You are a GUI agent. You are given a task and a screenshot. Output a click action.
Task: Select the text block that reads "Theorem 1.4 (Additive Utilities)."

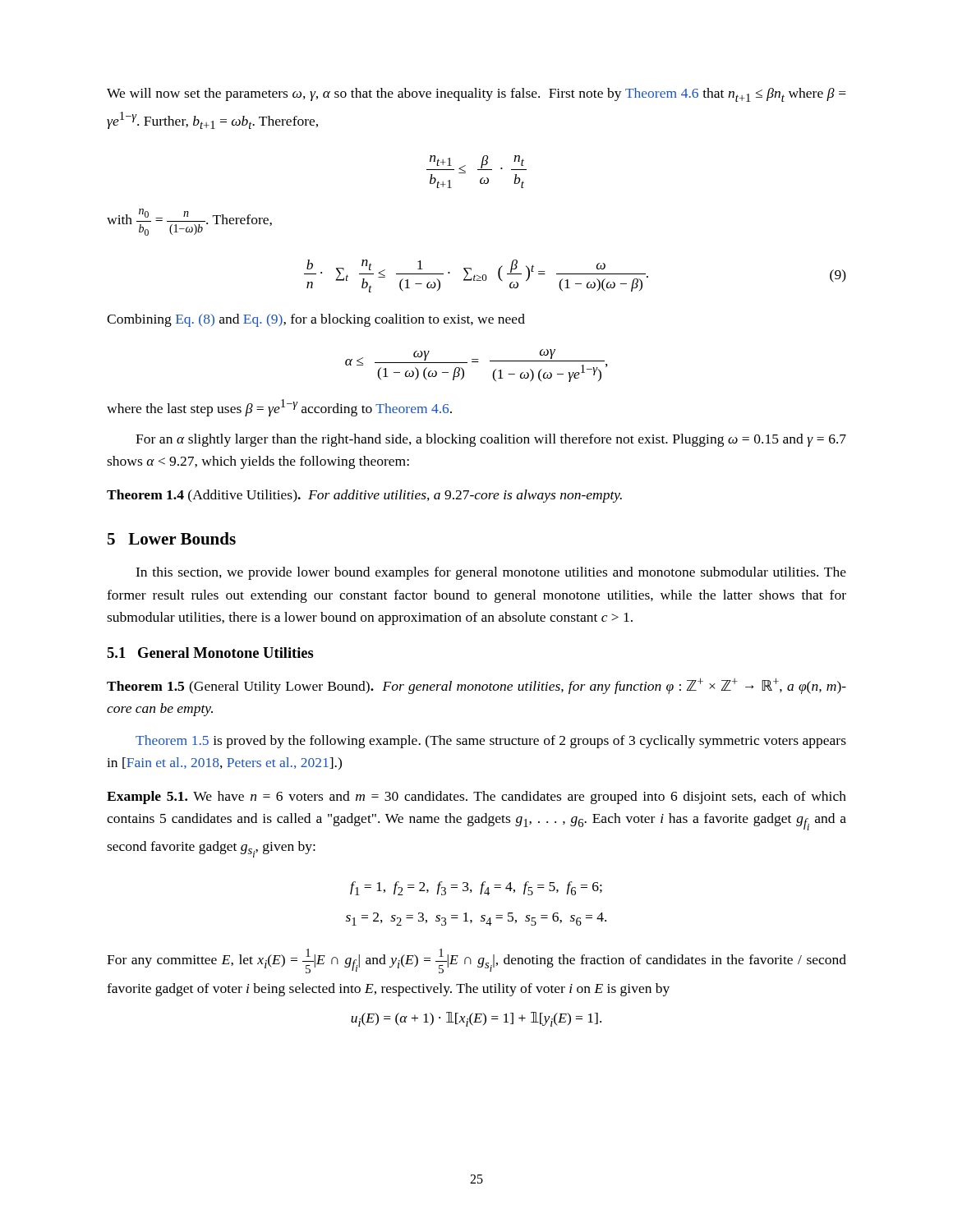pos(365,495)
